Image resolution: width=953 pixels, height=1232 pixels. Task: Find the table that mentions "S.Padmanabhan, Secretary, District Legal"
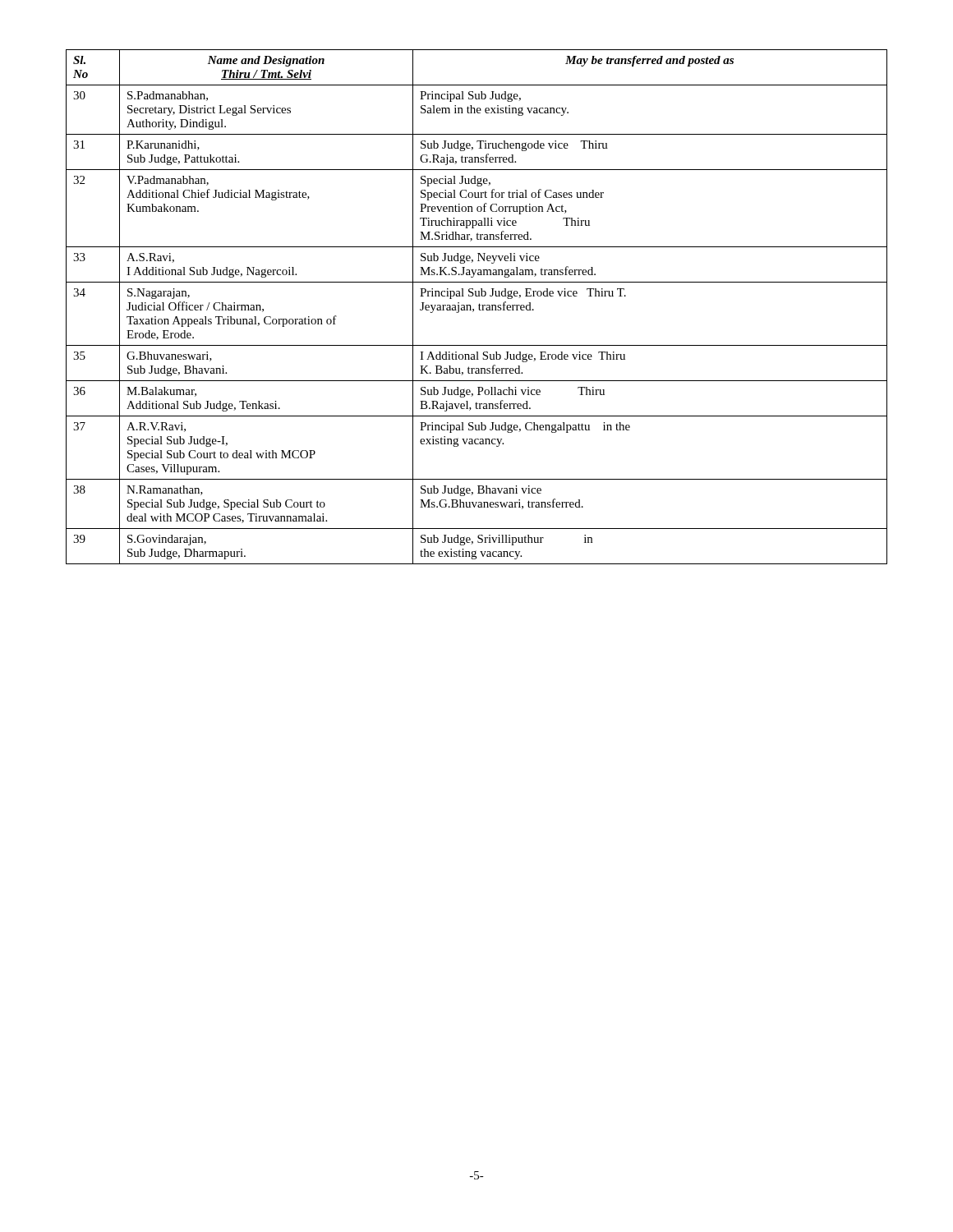(x=476, y=307)
